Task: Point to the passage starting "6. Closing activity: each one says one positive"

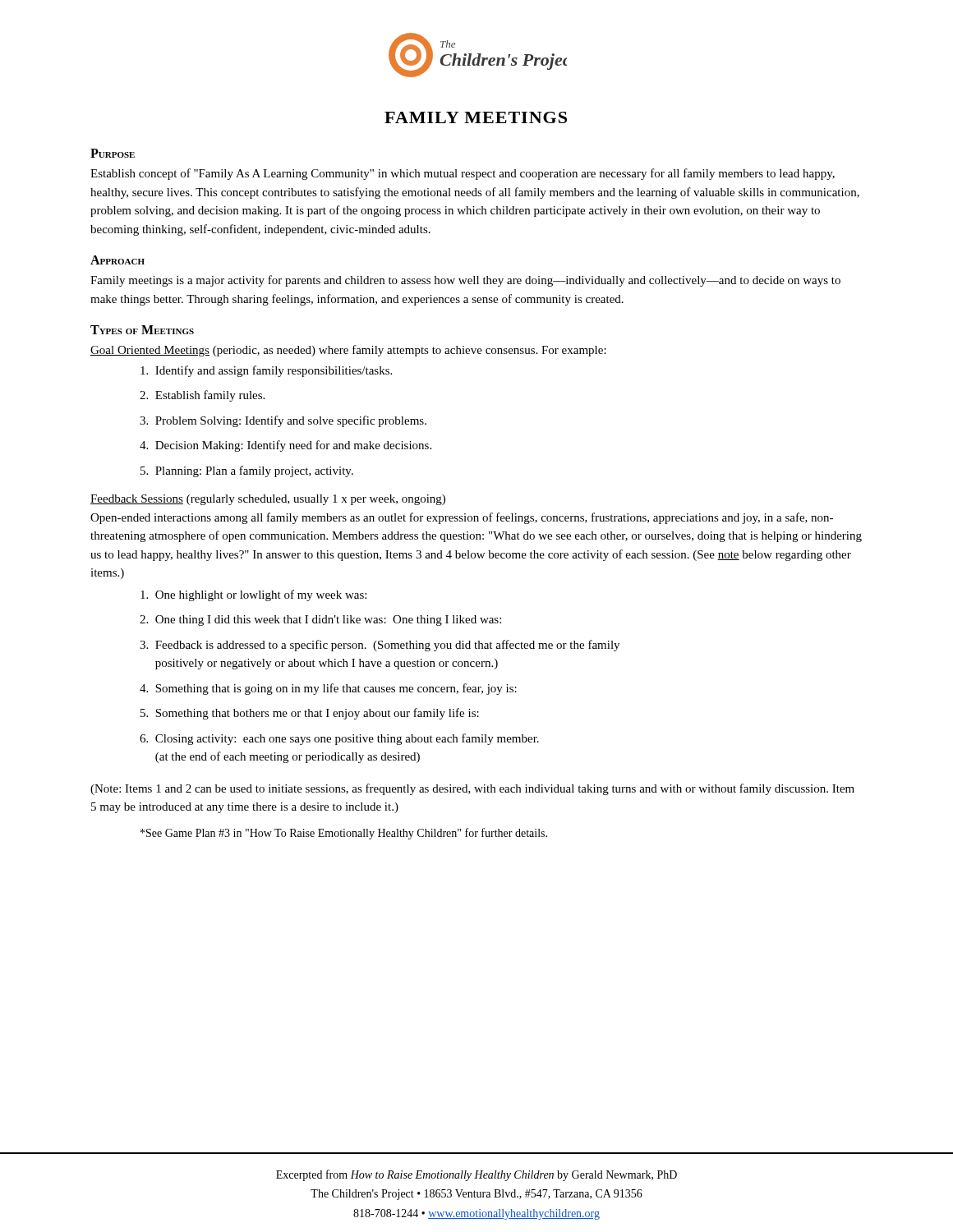Action: pyautogui.click(x=340, y=747)
